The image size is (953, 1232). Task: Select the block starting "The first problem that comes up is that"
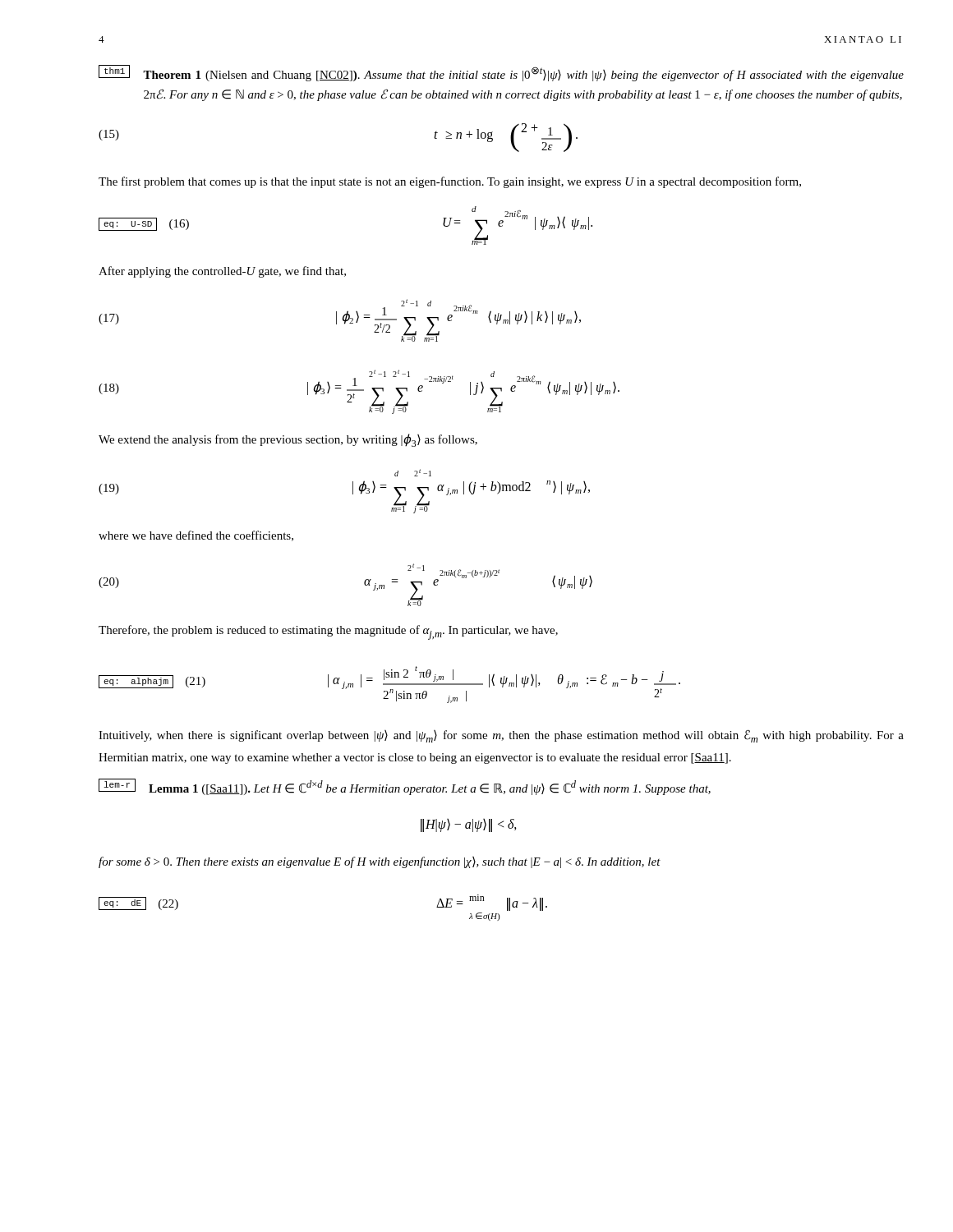(x=450, y=182)
